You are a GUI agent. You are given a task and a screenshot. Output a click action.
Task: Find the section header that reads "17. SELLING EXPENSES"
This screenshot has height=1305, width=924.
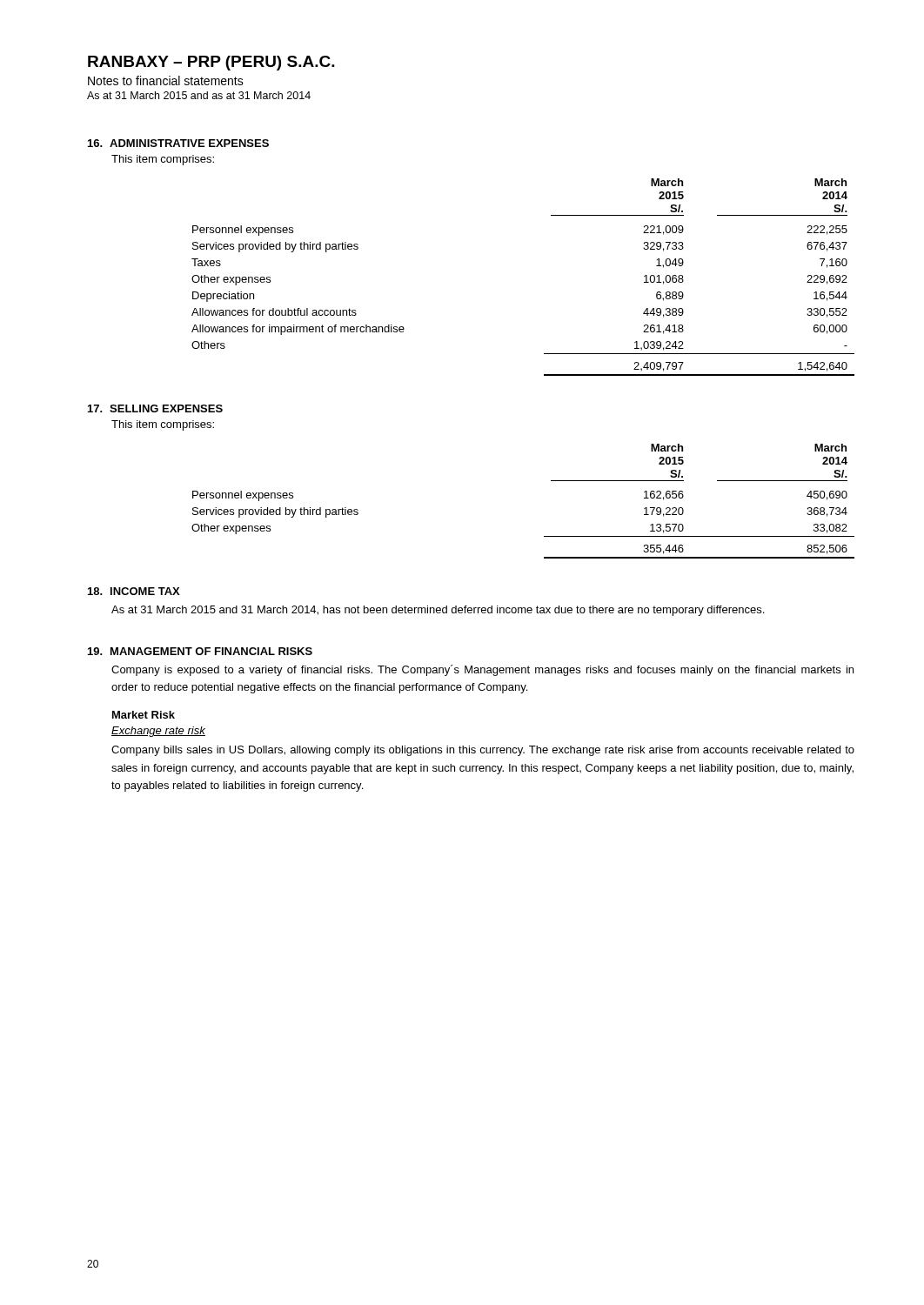(155, 408)
